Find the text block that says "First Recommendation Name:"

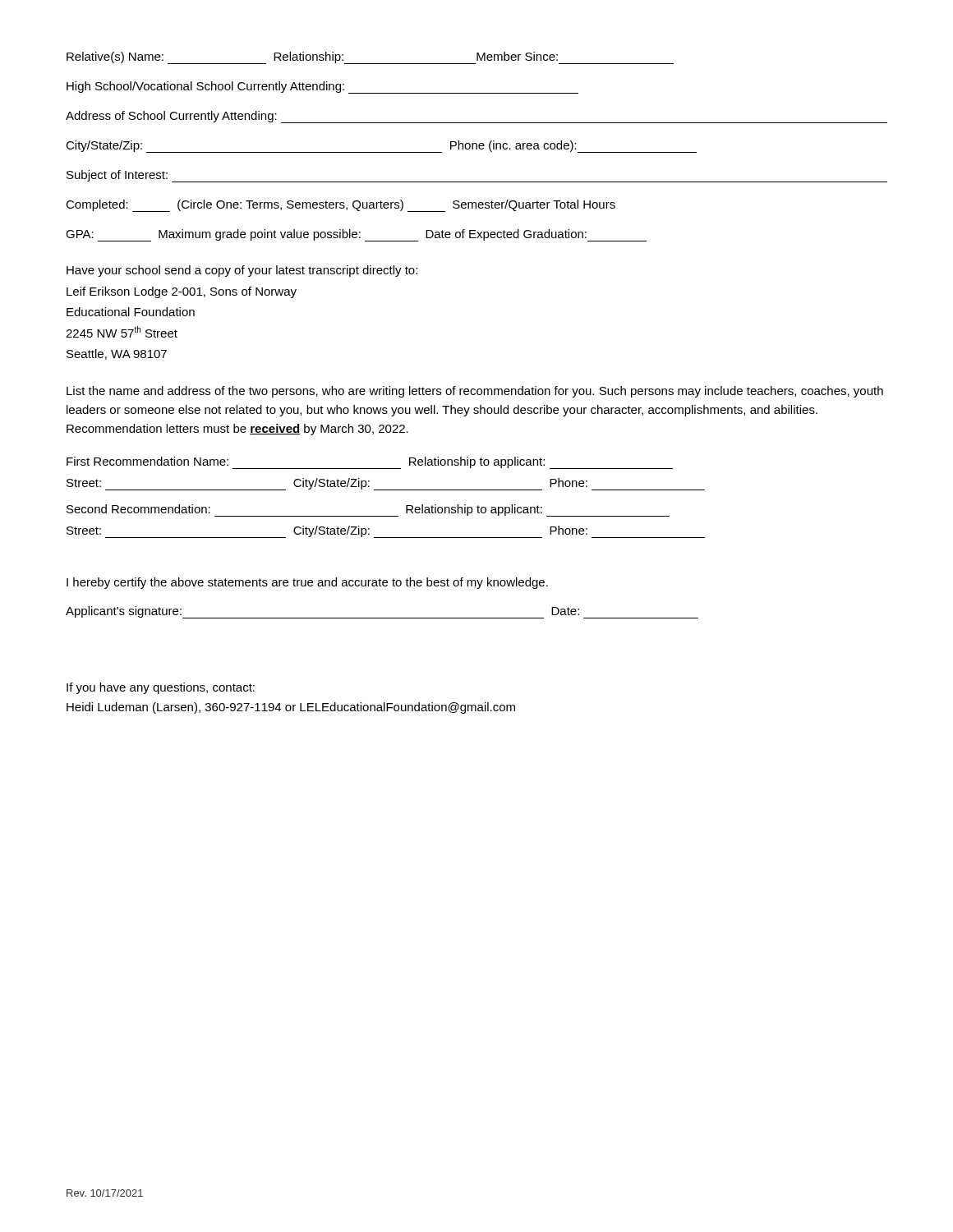click(x=476, y=472)
